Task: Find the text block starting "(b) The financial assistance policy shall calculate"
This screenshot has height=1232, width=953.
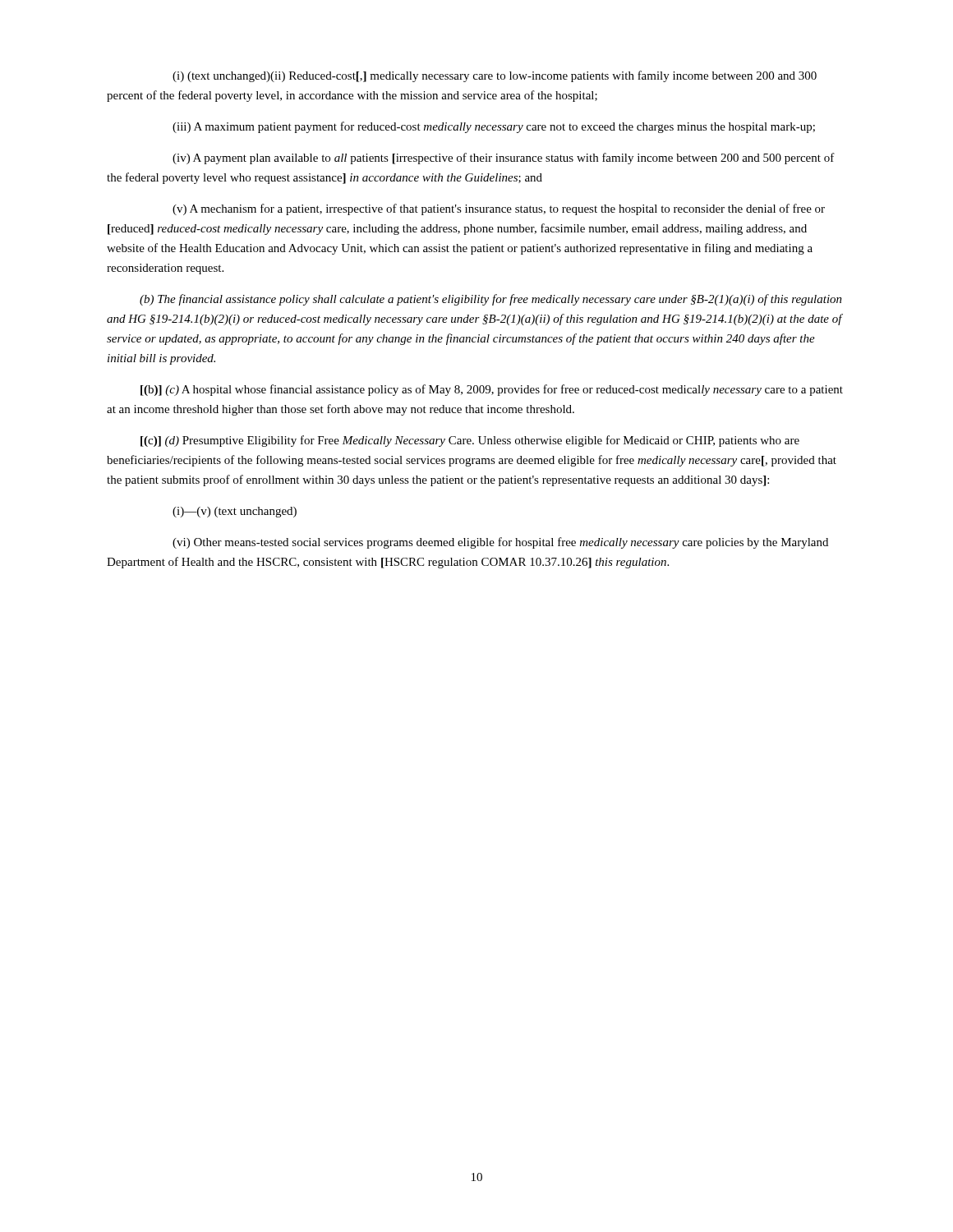Action: tap(476, 329)
